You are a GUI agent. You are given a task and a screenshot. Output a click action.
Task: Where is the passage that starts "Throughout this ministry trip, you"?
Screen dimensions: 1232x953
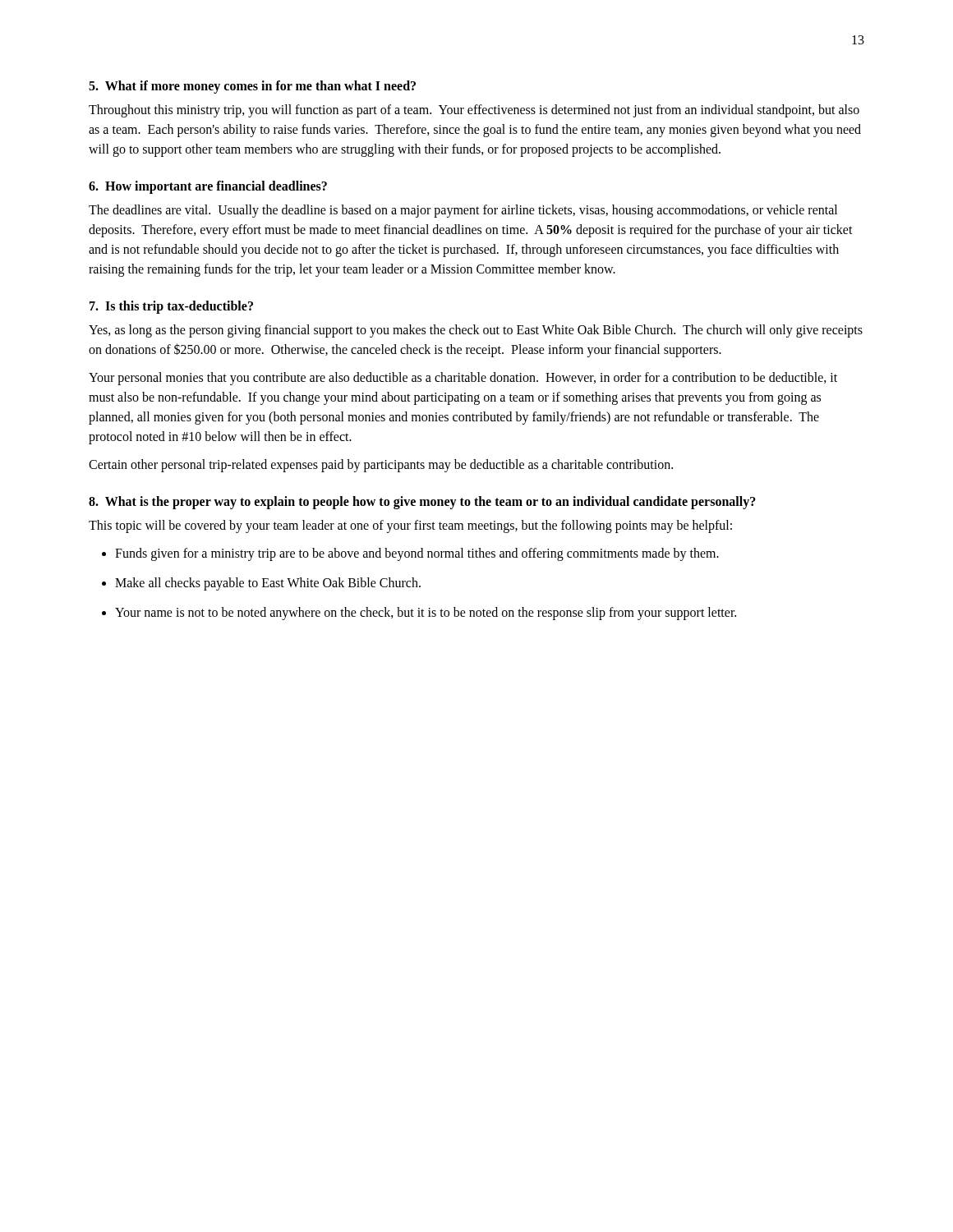(x=476, y=130)
